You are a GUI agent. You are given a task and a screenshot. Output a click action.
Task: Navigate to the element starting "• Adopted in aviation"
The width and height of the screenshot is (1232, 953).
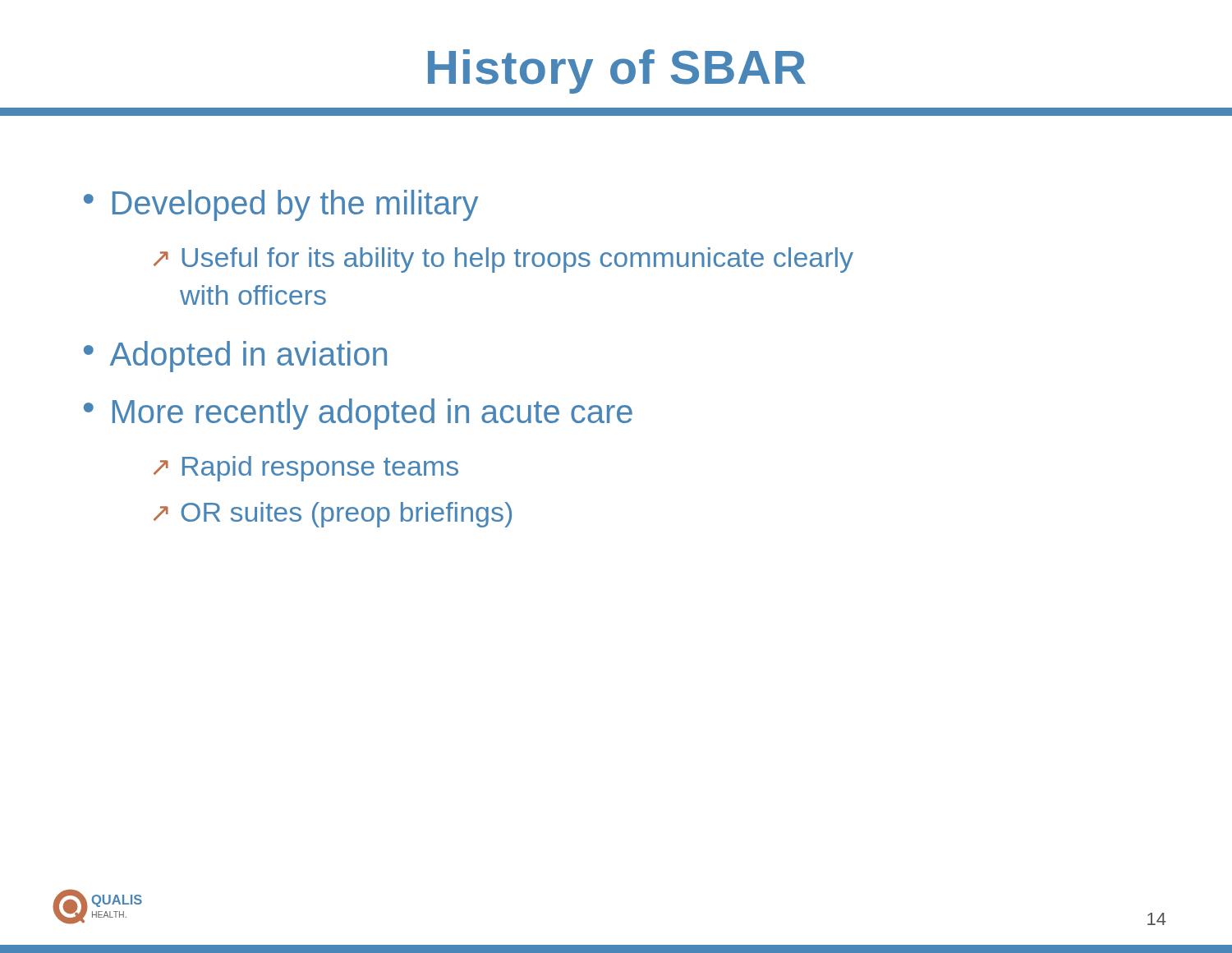(x=236, y=354)
